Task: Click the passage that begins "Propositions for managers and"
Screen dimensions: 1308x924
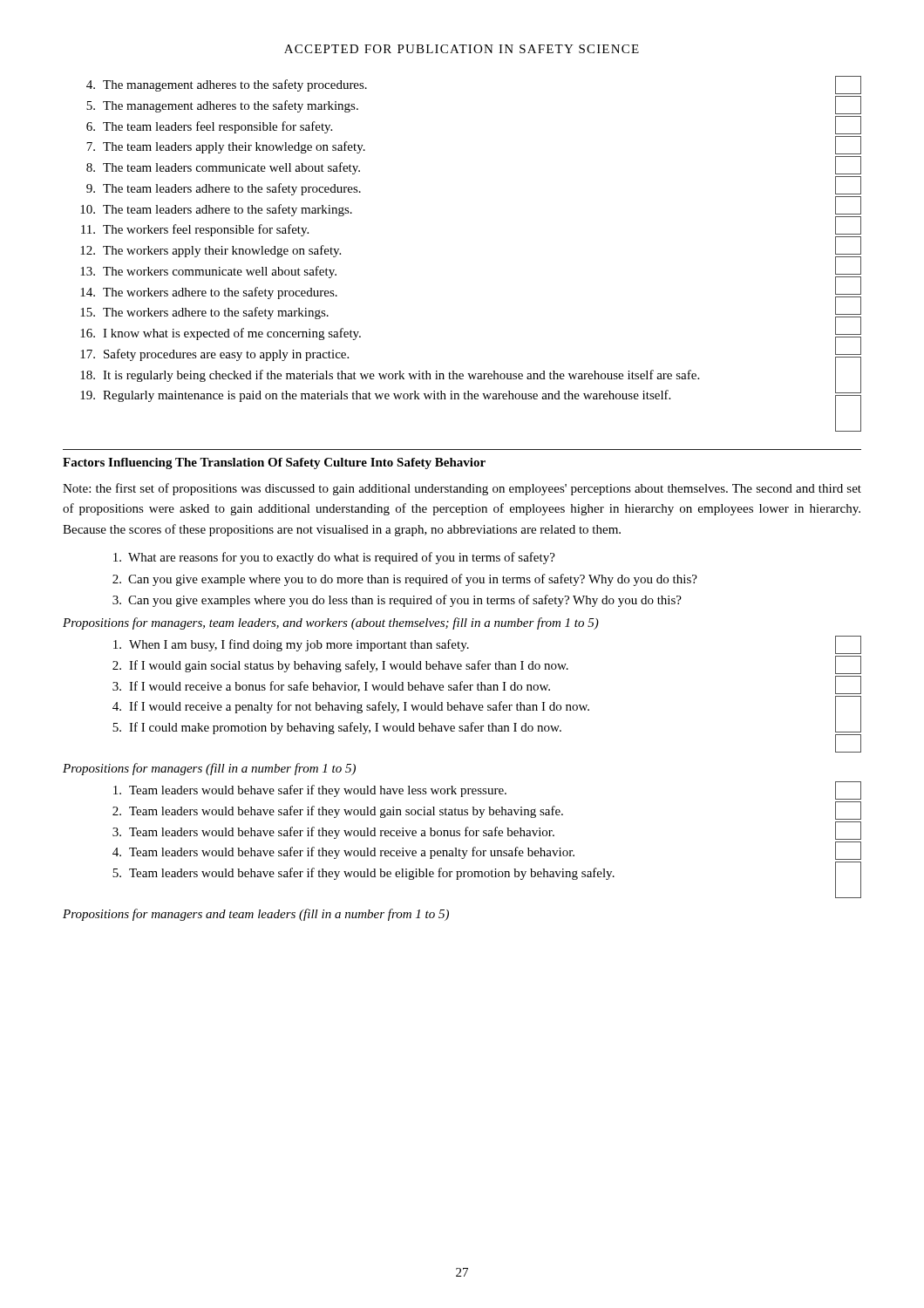Action: pyautogui.click(x=256, y=914)
